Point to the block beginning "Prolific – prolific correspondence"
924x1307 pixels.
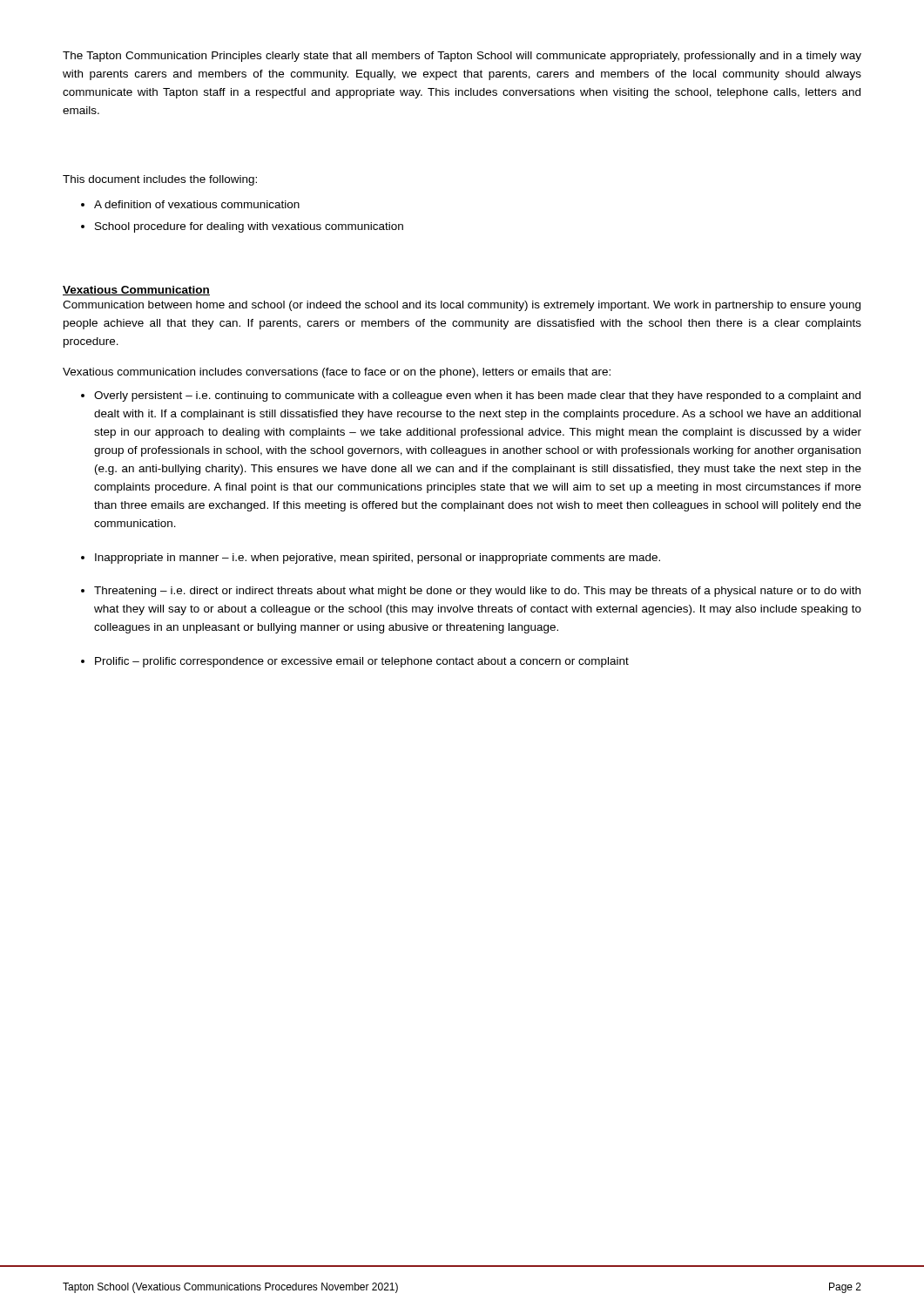coord(361,661)
